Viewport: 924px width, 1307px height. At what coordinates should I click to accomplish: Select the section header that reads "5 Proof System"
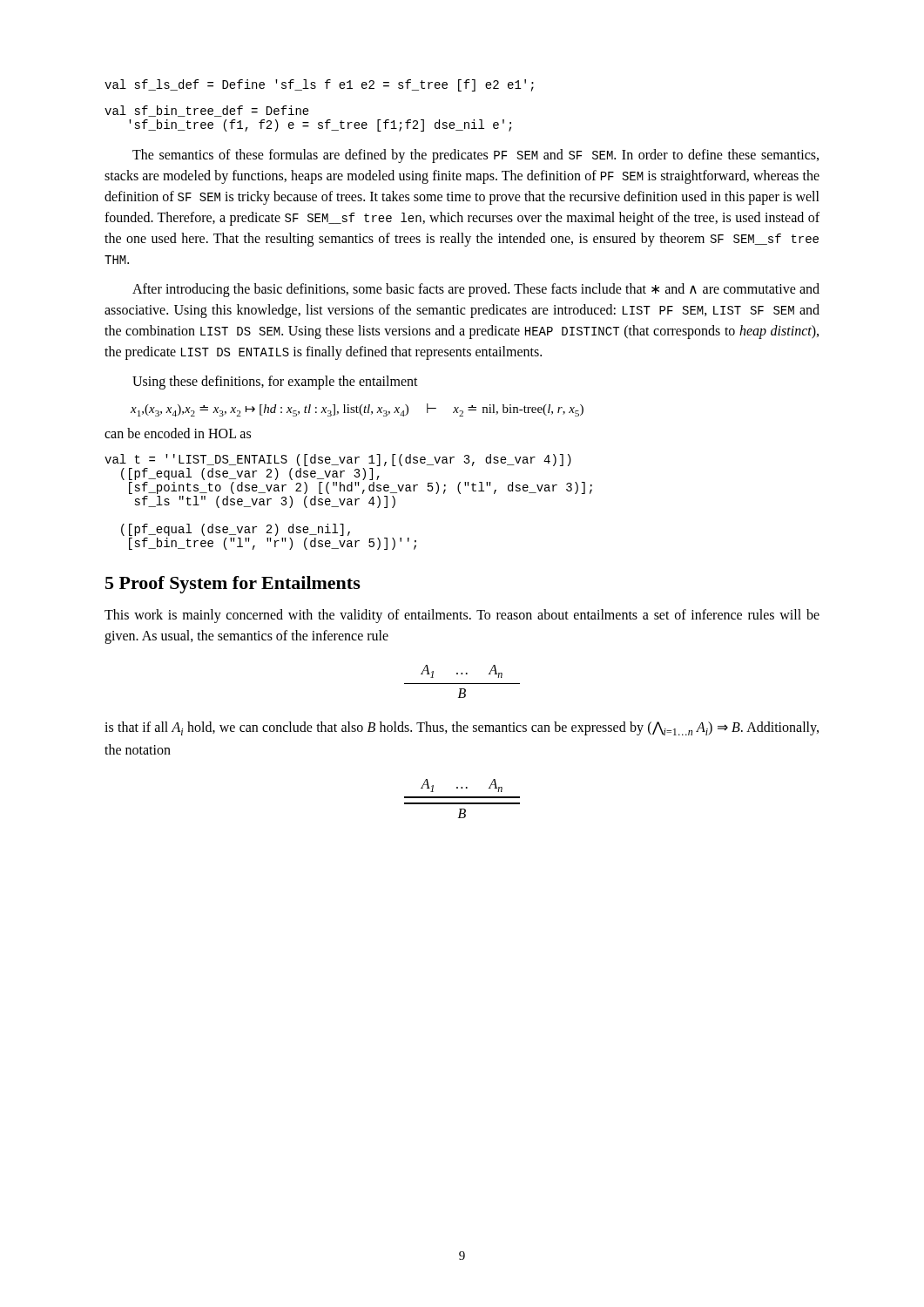(232, 582)
